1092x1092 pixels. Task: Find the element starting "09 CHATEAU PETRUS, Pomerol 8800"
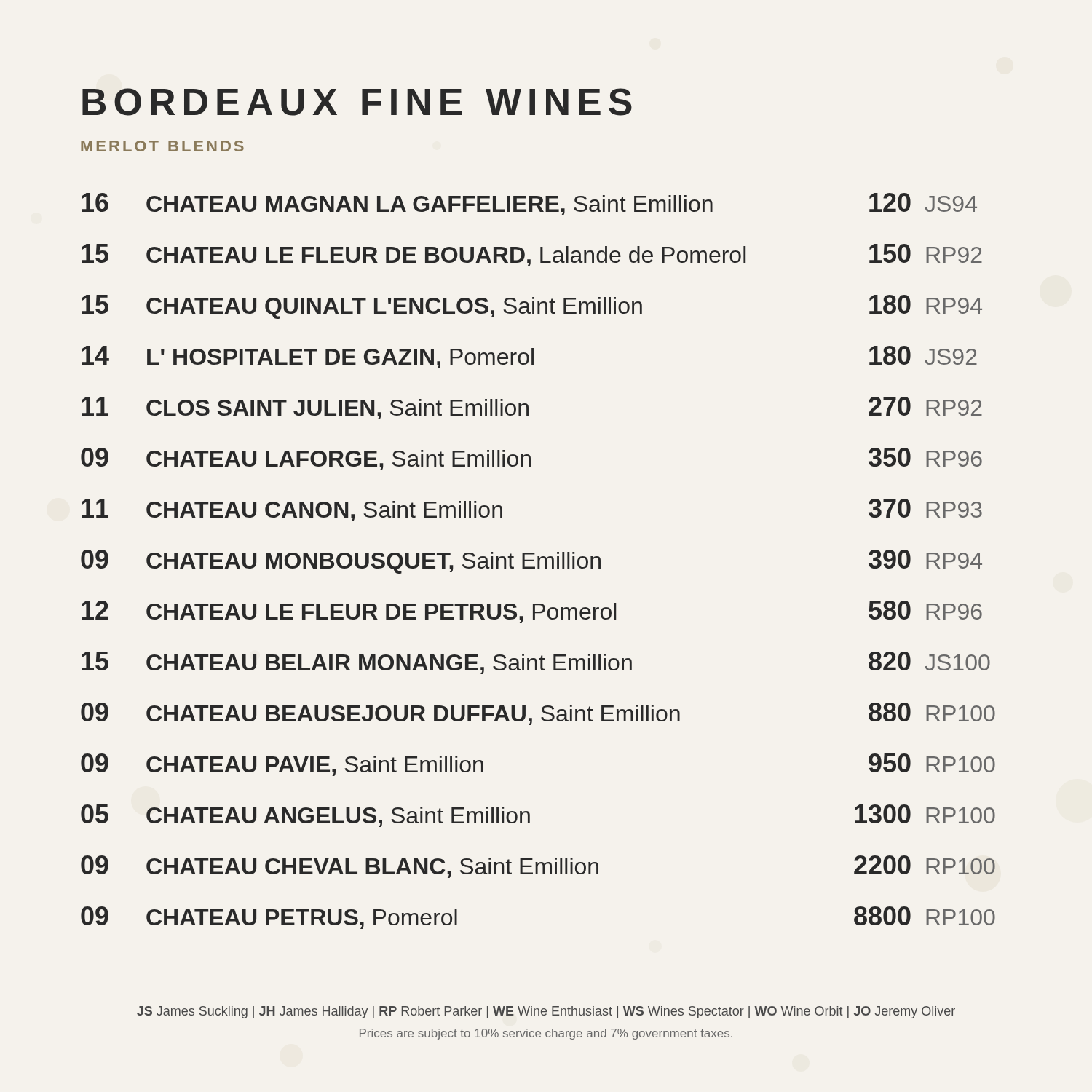[302, 918]
